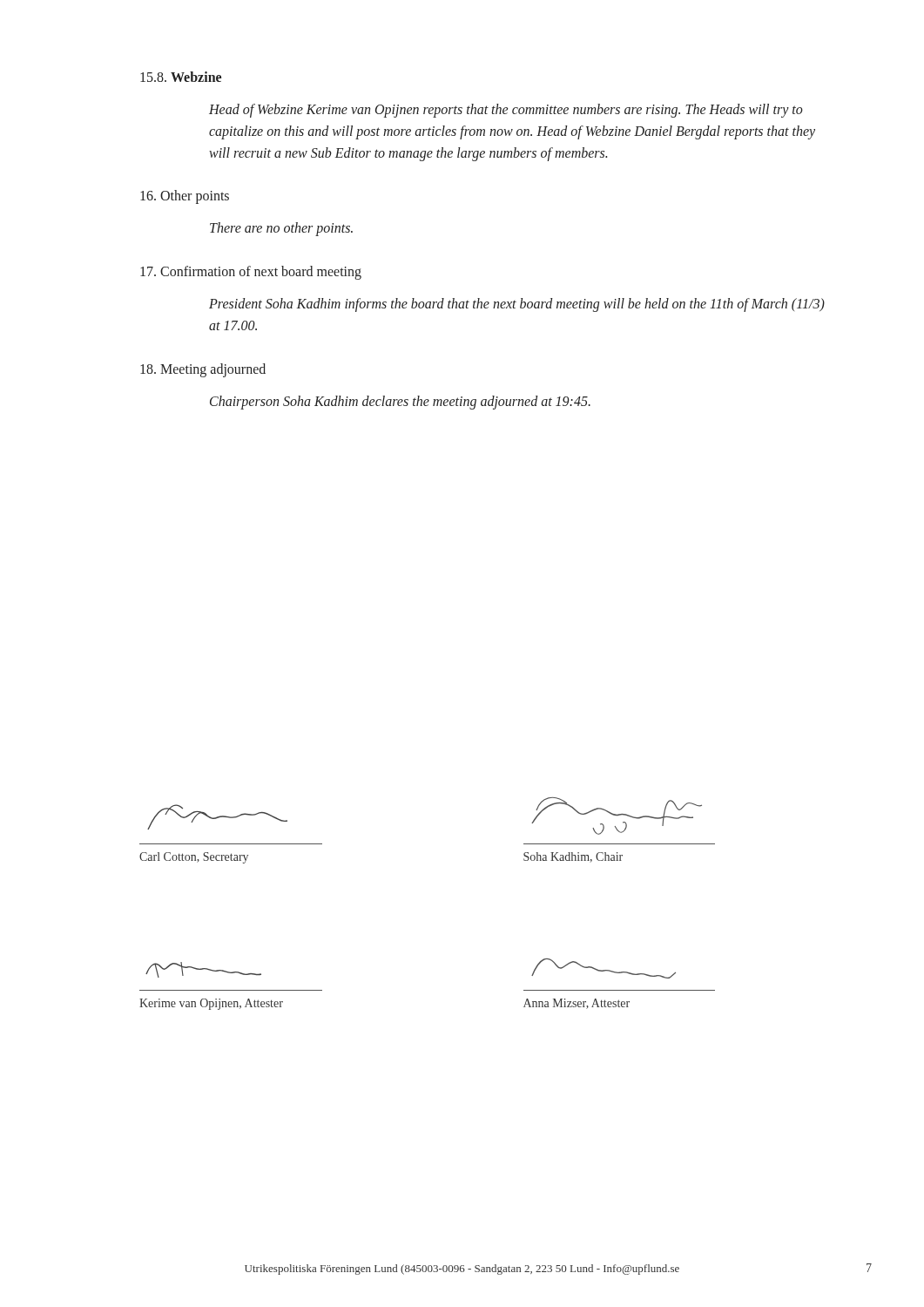Select the passage starting "Head of Webzine Kerime"
Viewport: 924px width, 1307px height.
tap(523, 132)
